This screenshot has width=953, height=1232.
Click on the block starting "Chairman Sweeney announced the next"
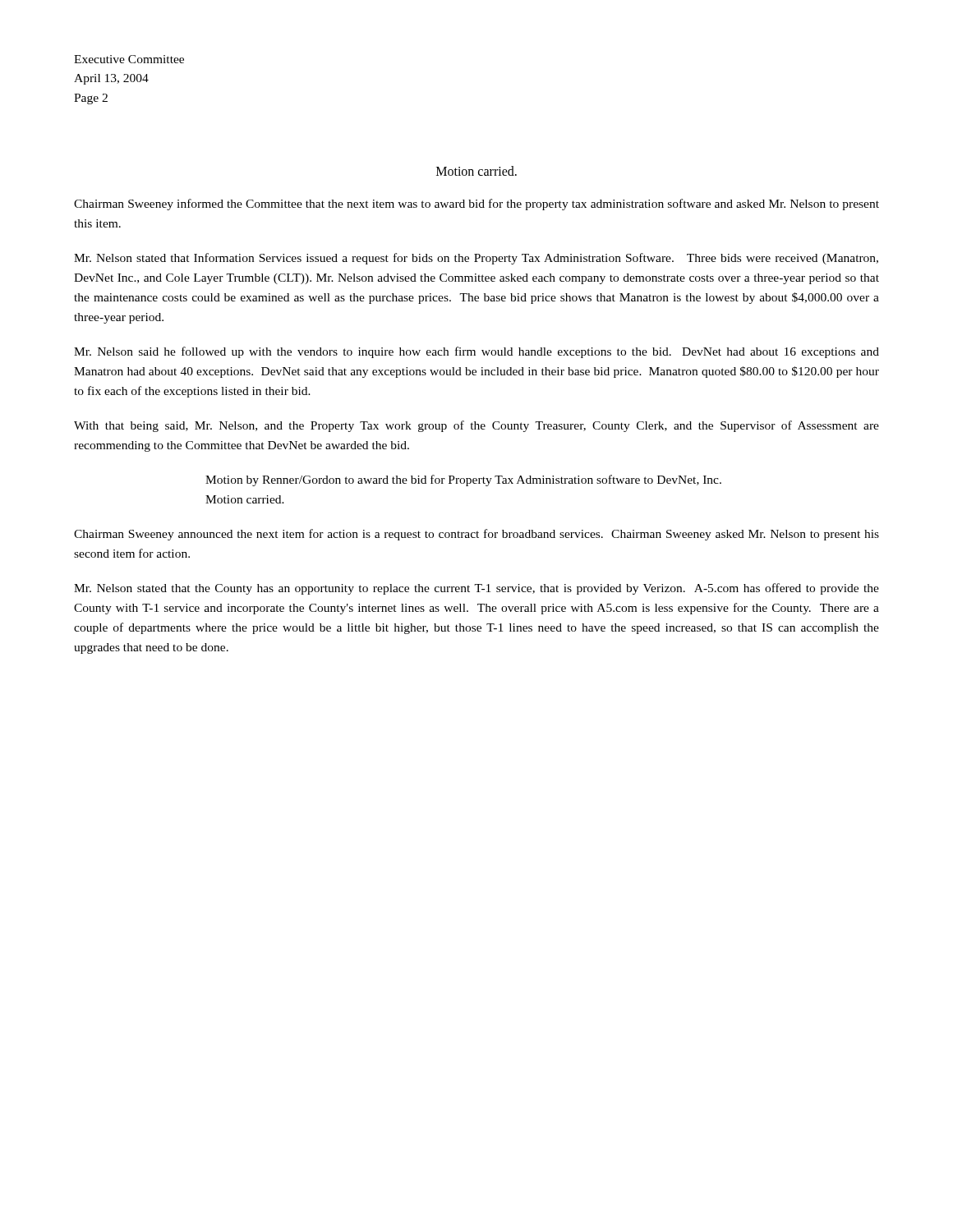(x=476, y=543)
